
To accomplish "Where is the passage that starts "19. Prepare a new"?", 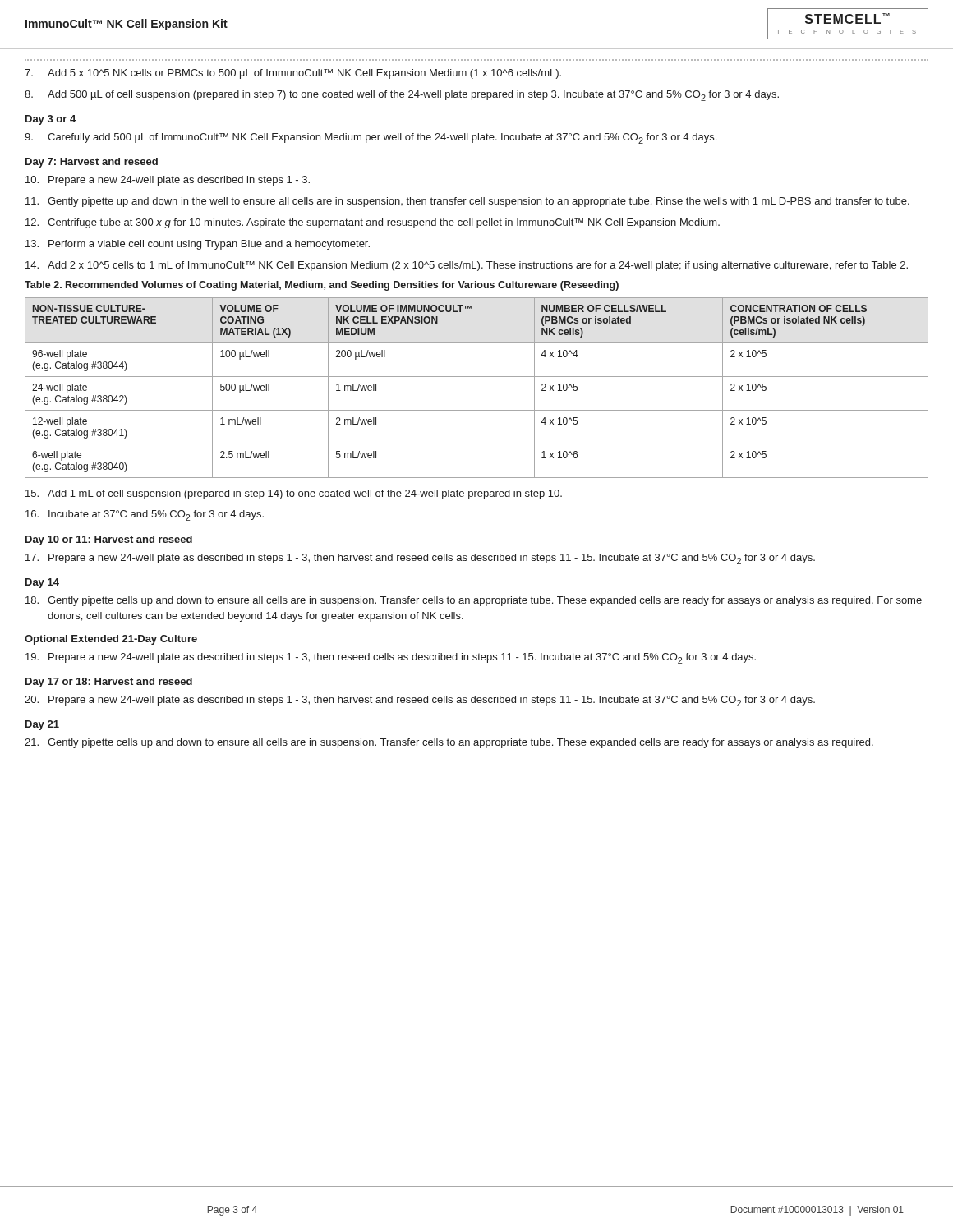I will (x=476, y=658).
